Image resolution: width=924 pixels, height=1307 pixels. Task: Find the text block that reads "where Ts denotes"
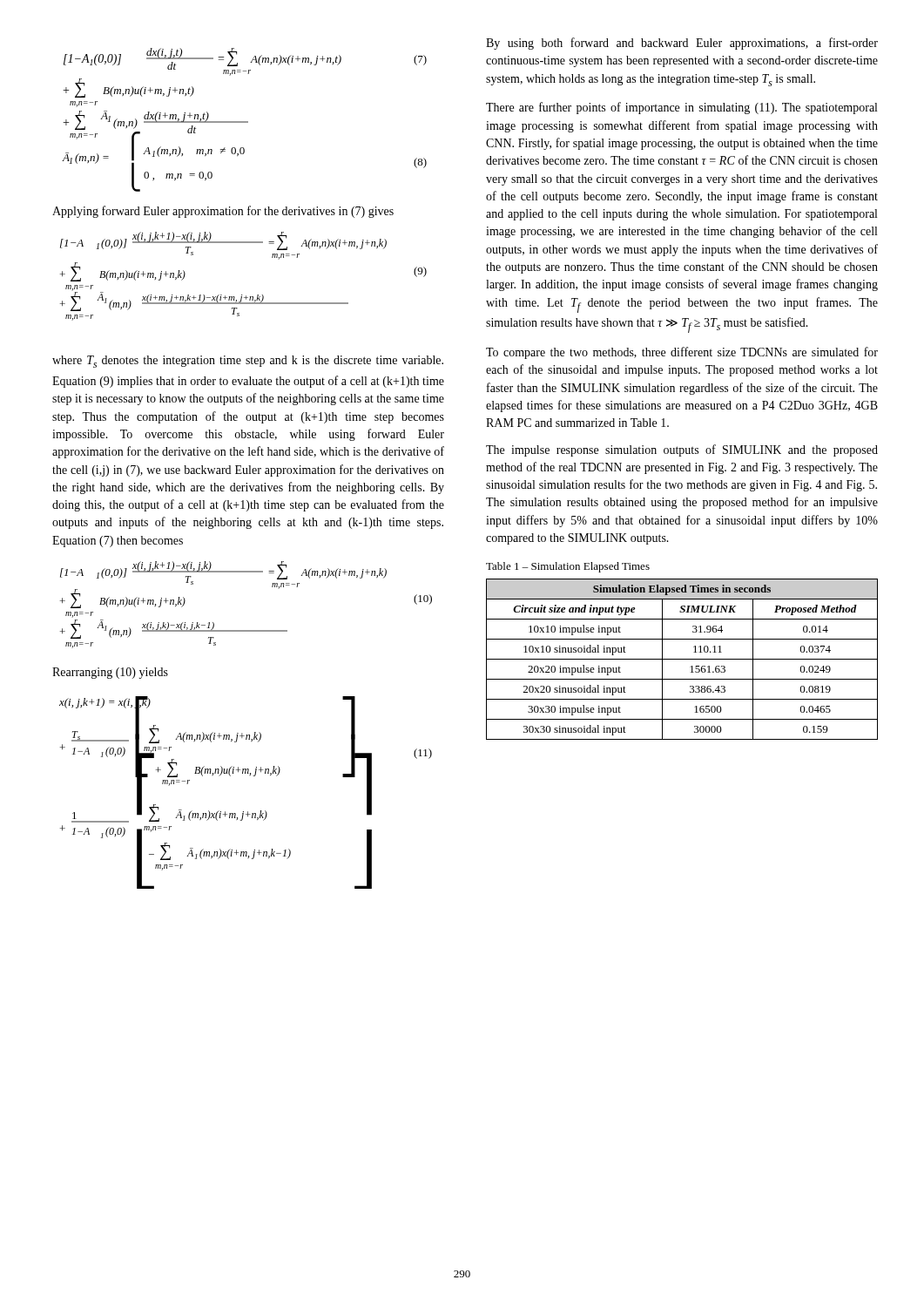click(248, 451)
